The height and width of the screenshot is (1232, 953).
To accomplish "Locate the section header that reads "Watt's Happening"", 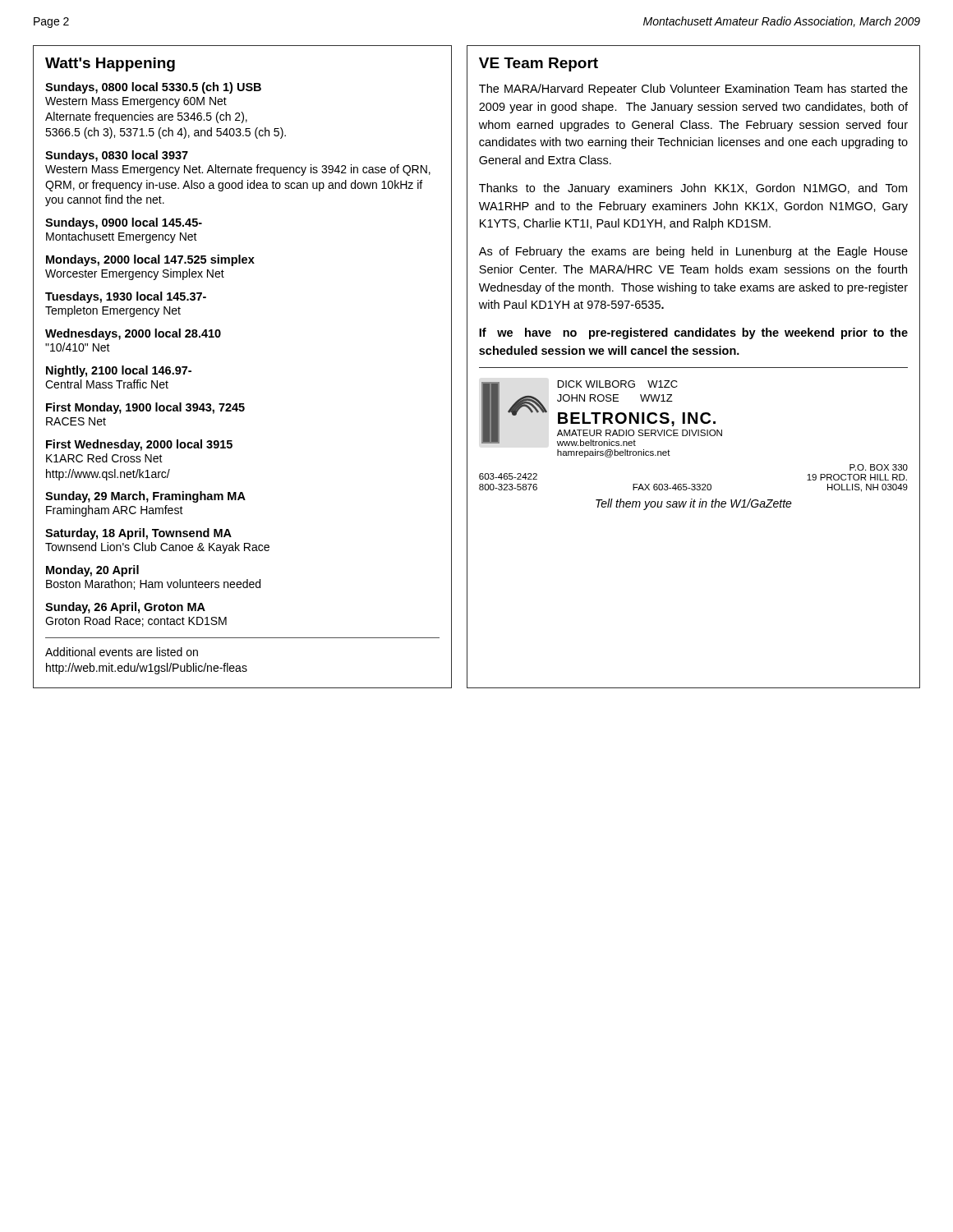I will (x=111, y=63).
